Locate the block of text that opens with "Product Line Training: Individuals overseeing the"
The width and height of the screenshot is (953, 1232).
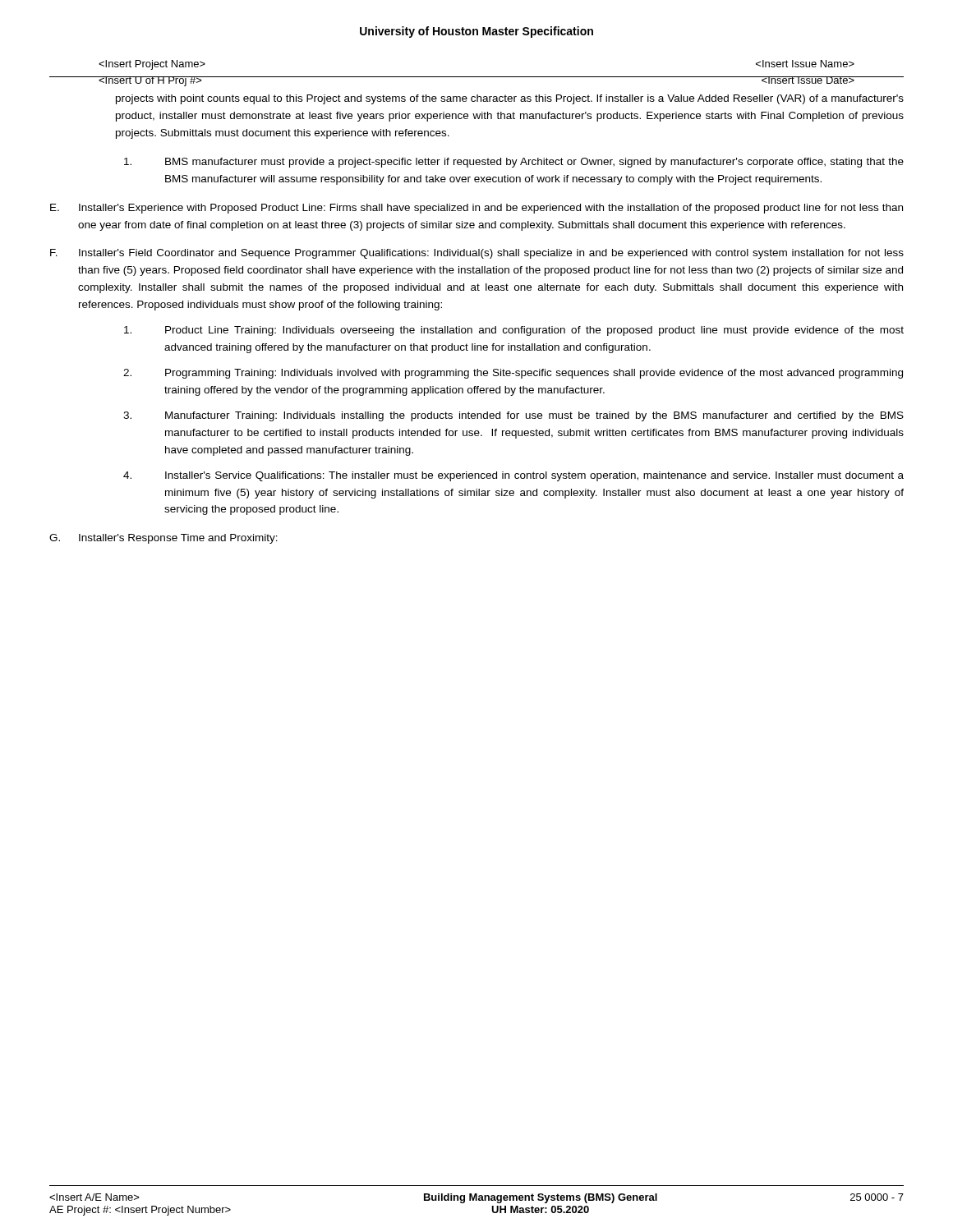509,339
